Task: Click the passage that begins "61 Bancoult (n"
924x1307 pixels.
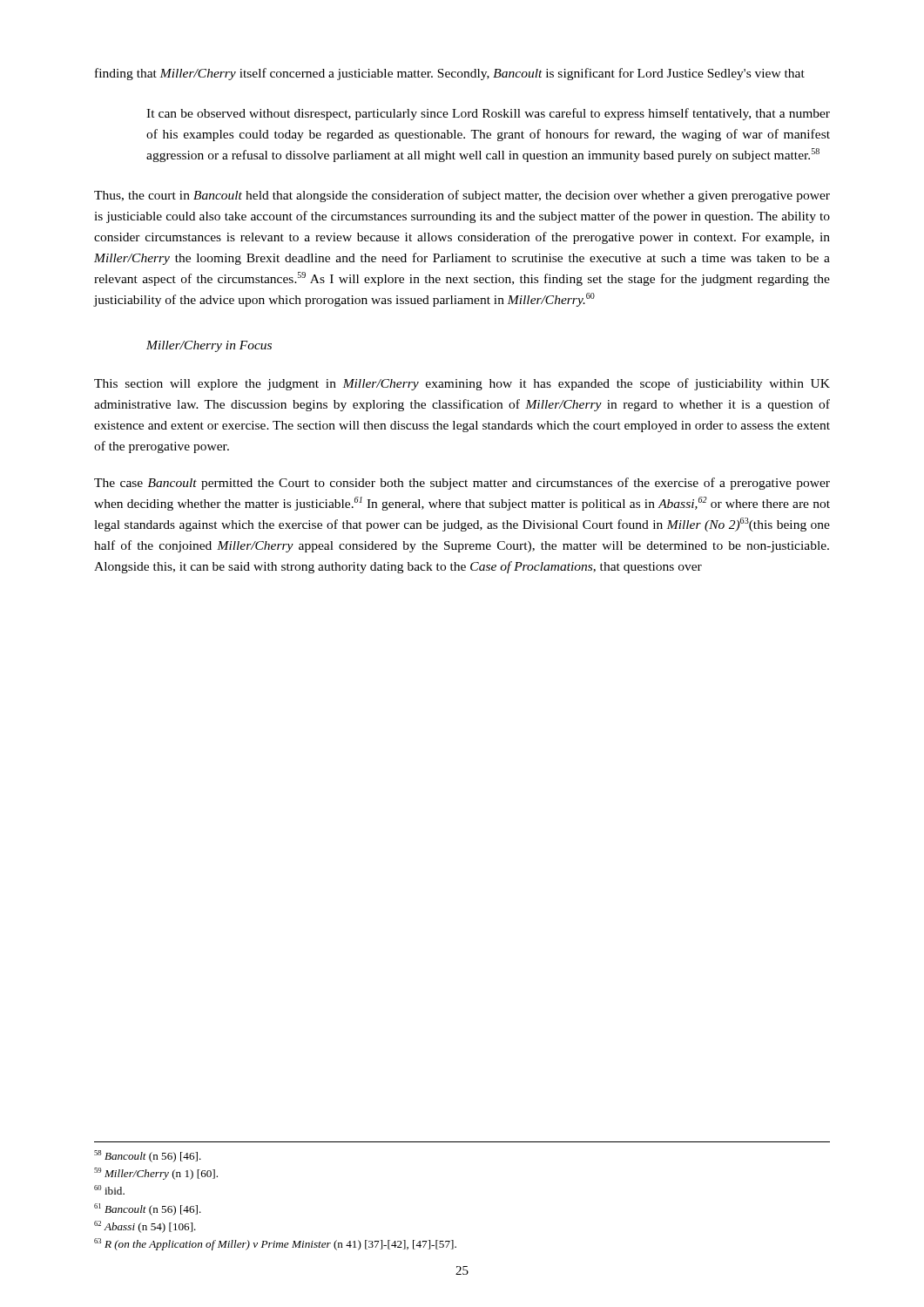Action: point(148,1209)
